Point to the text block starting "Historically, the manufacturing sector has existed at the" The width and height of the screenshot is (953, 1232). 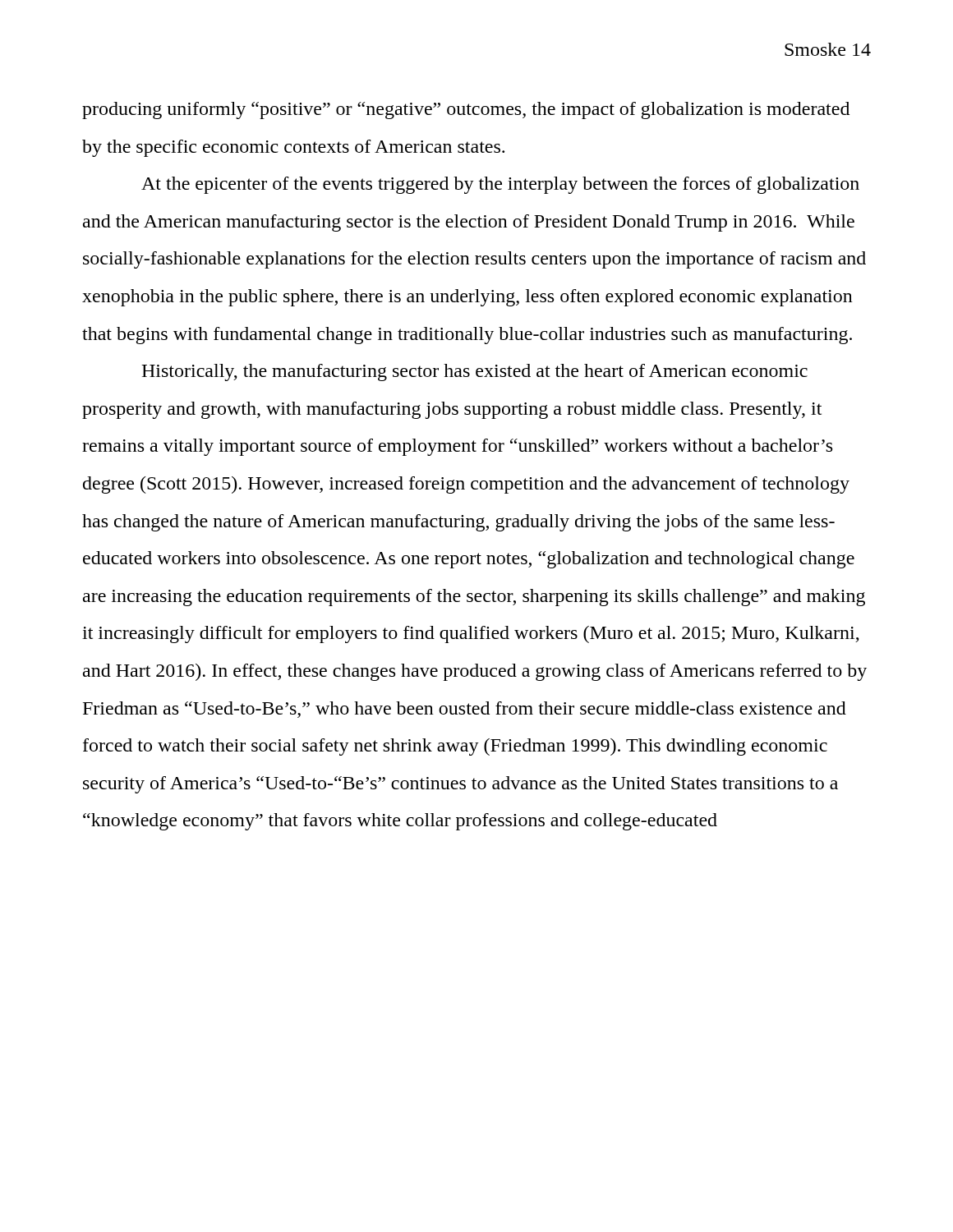coord(476,596)
